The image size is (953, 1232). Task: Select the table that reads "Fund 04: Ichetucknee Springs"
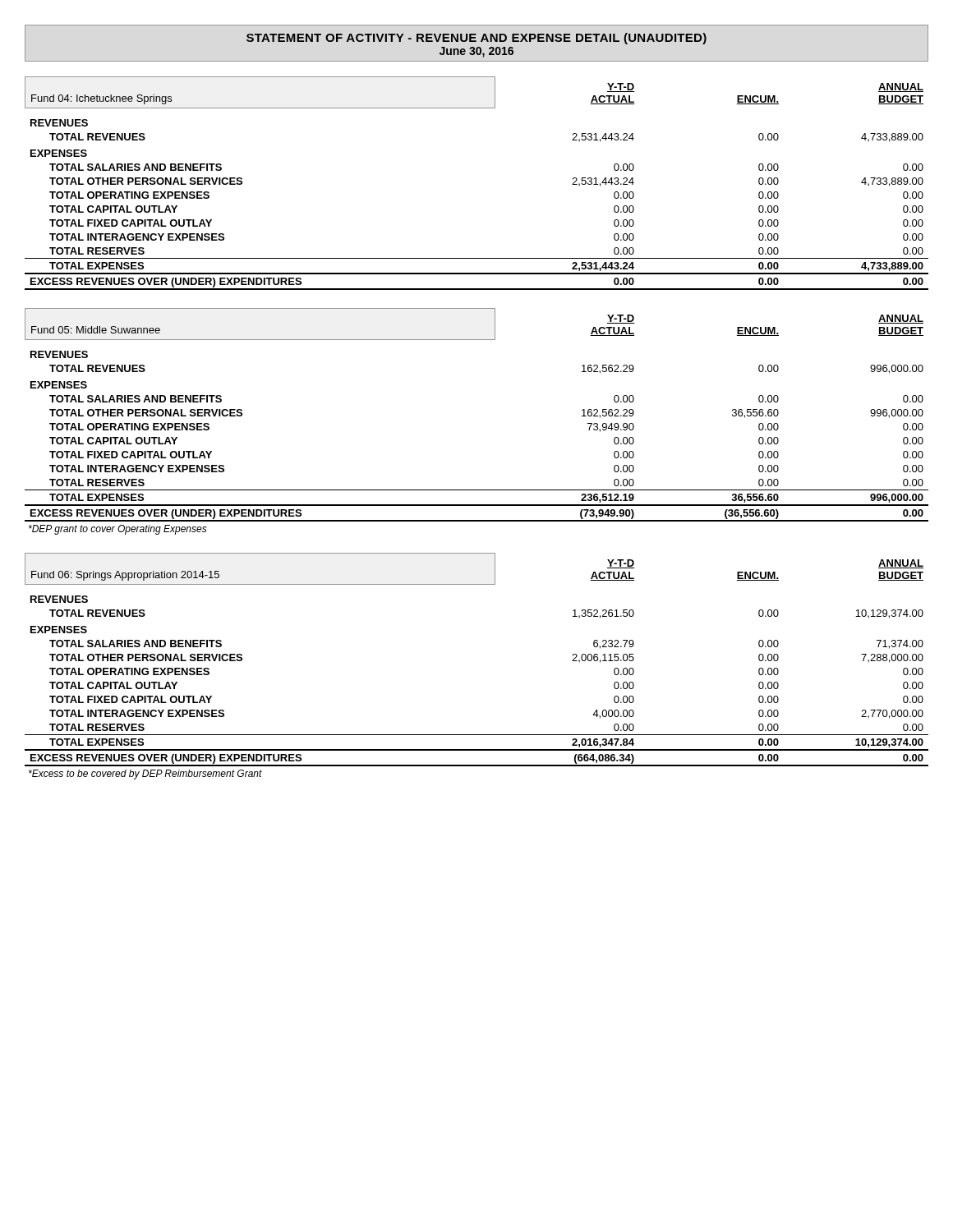click(476, 183)
